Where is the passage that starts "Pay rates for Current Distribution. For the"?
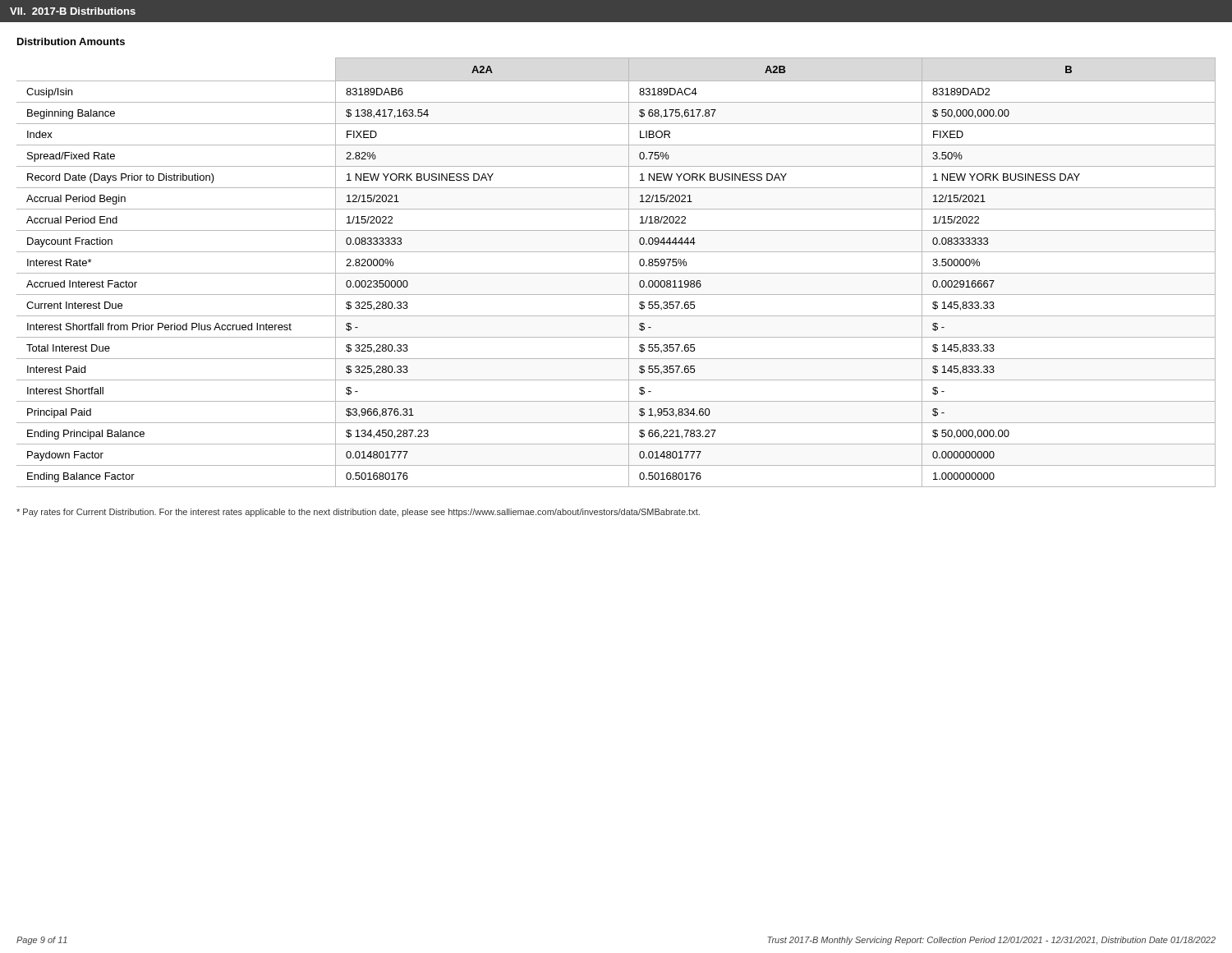The image size is (1232, 953). pyautogui.click(x=358, y=512)
